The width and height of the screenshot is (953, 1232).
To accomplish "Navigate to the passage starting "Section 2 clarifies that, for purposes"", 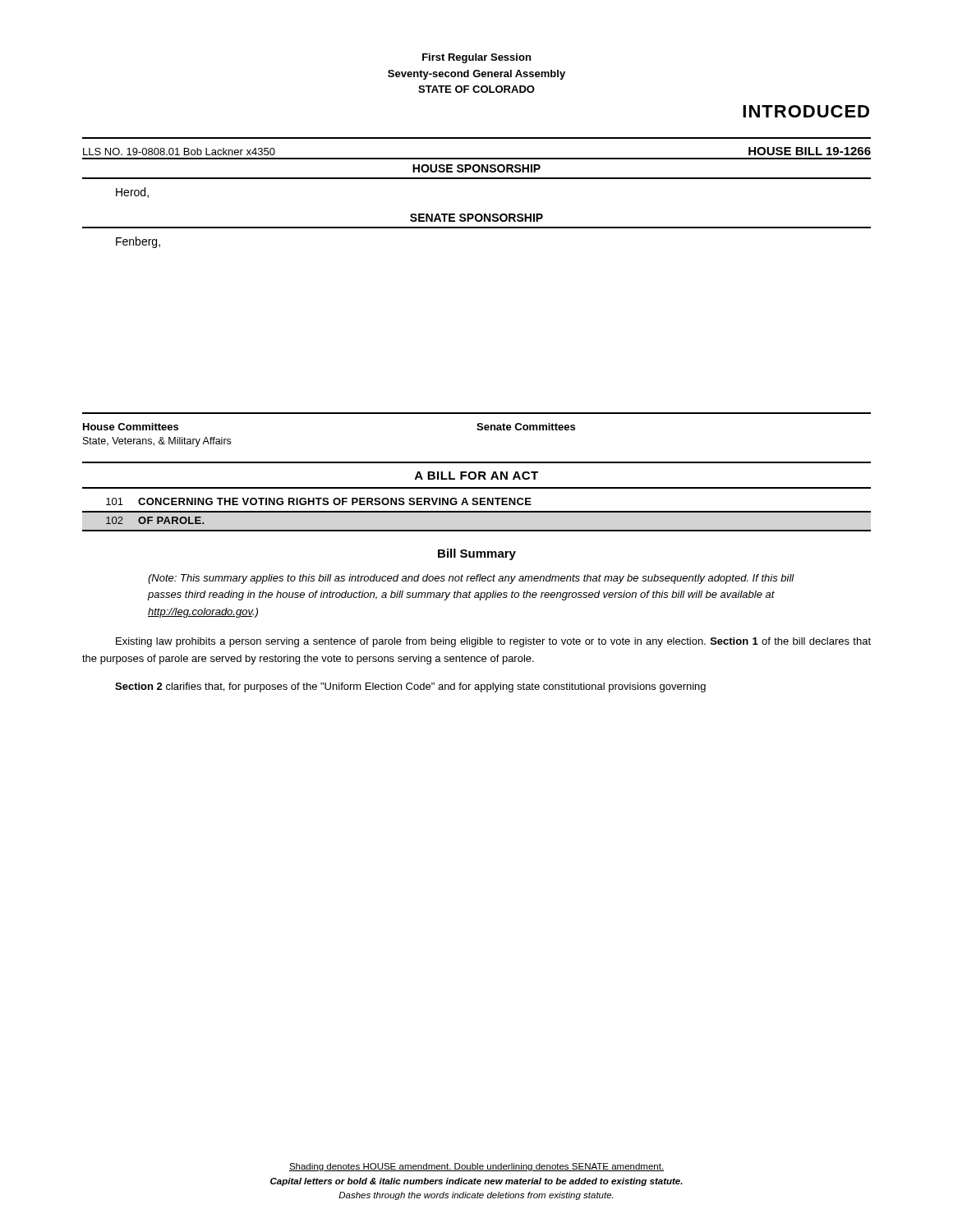I will point(411,686).
